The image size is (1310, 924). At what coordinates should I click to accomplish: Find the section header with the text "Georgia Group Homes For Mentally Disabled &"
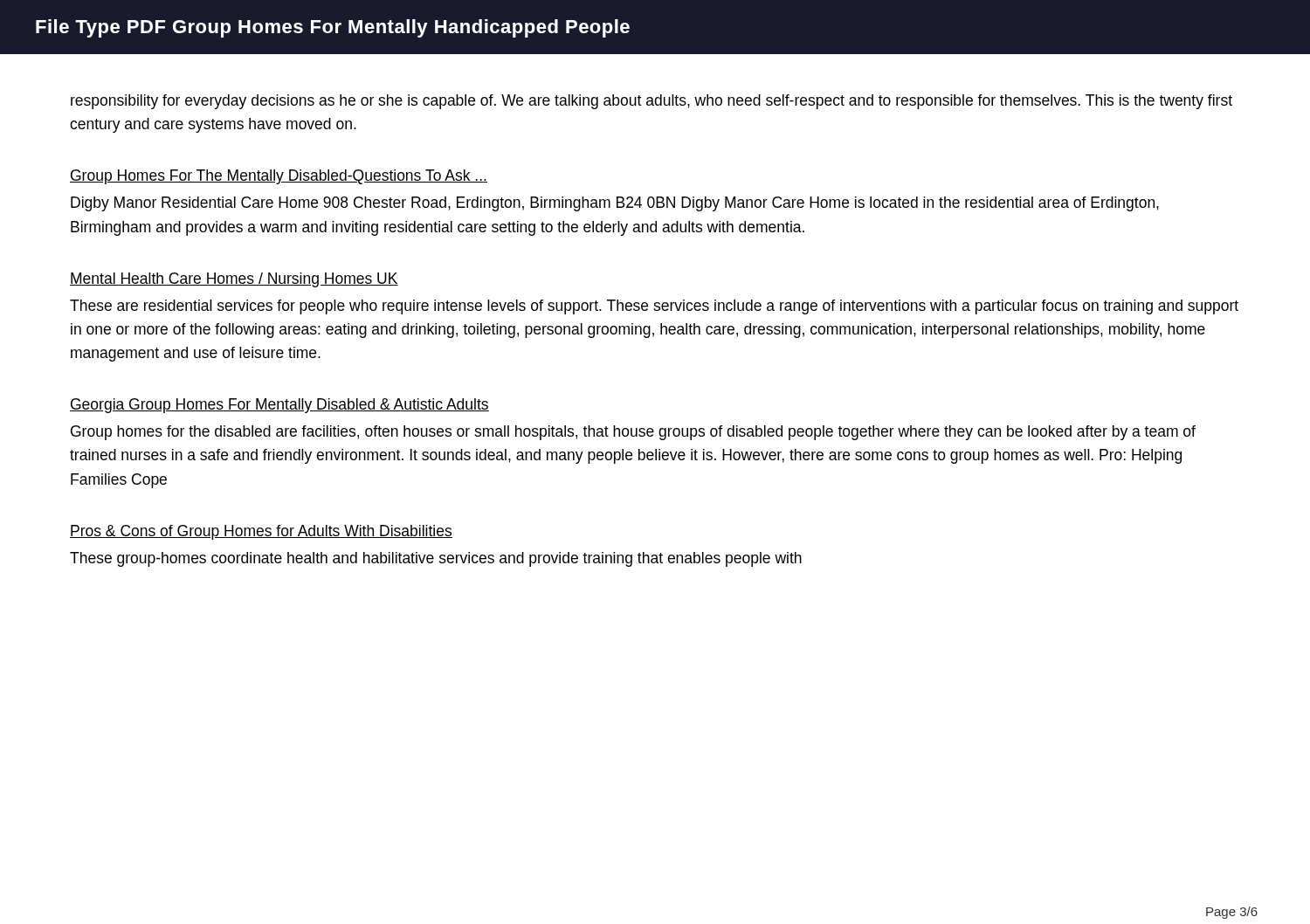click(279, 404)
